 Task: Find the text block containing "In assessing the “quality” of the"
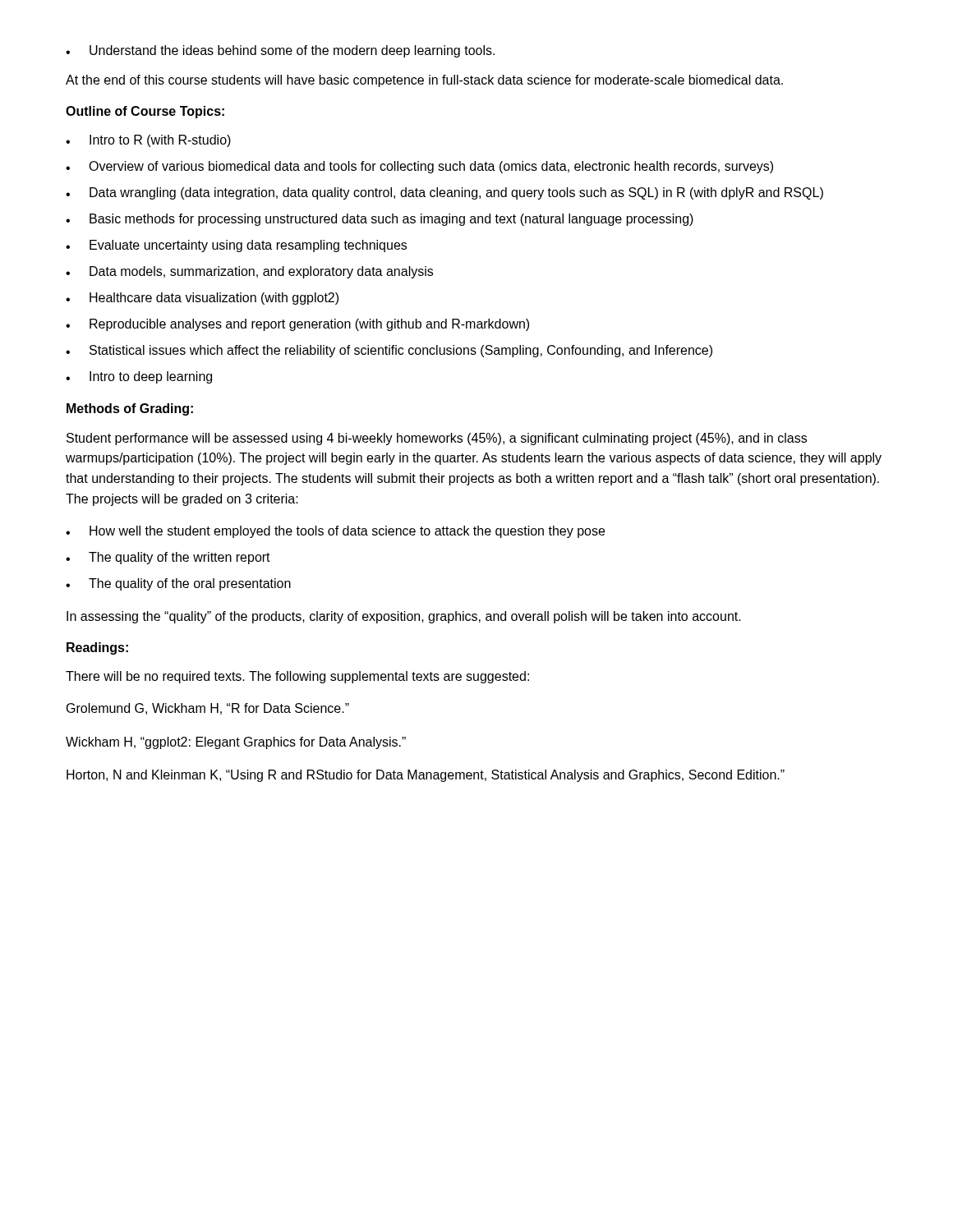(x=404, y=616)
